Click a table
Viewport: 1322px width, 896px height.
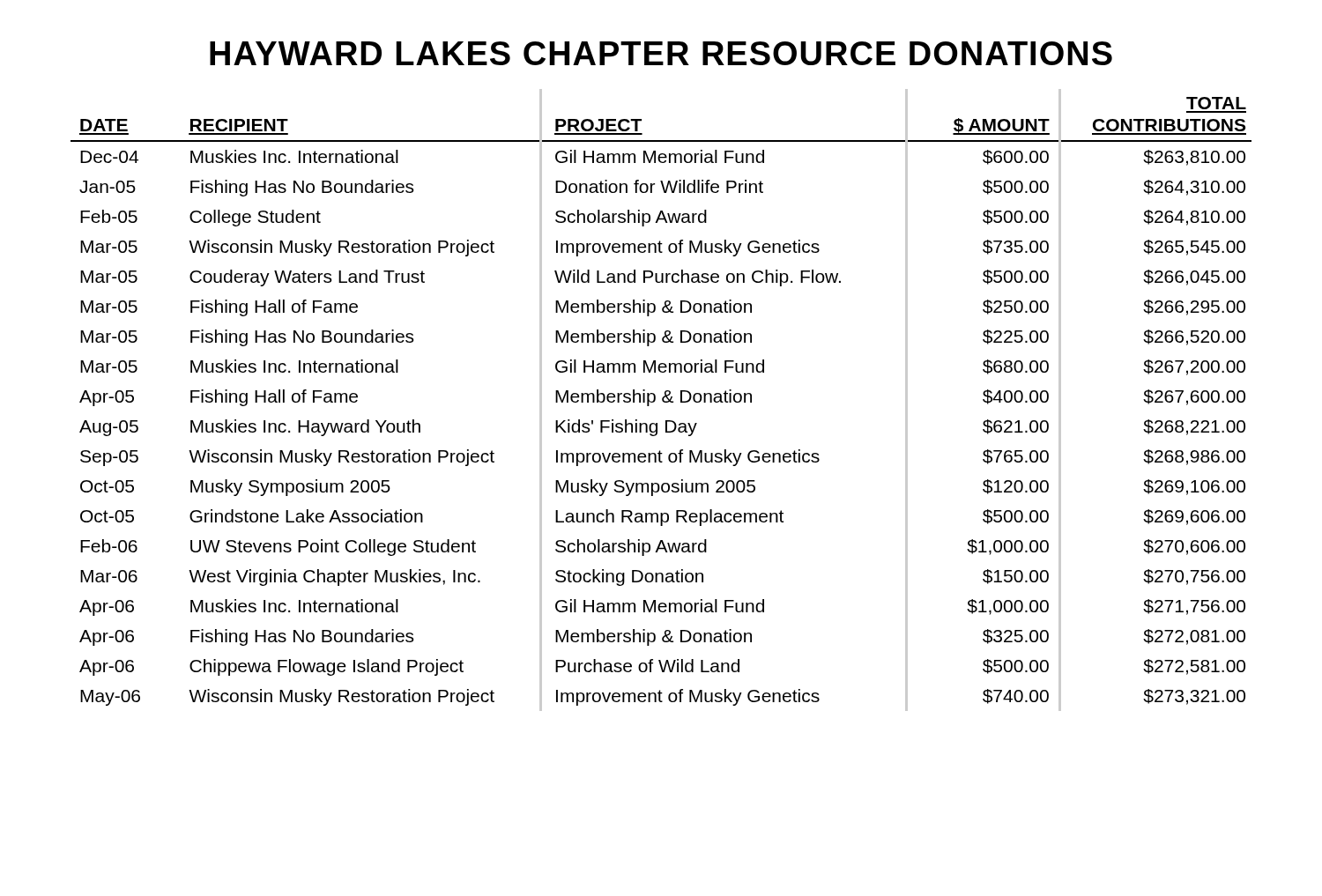click(x=661, y=400)
